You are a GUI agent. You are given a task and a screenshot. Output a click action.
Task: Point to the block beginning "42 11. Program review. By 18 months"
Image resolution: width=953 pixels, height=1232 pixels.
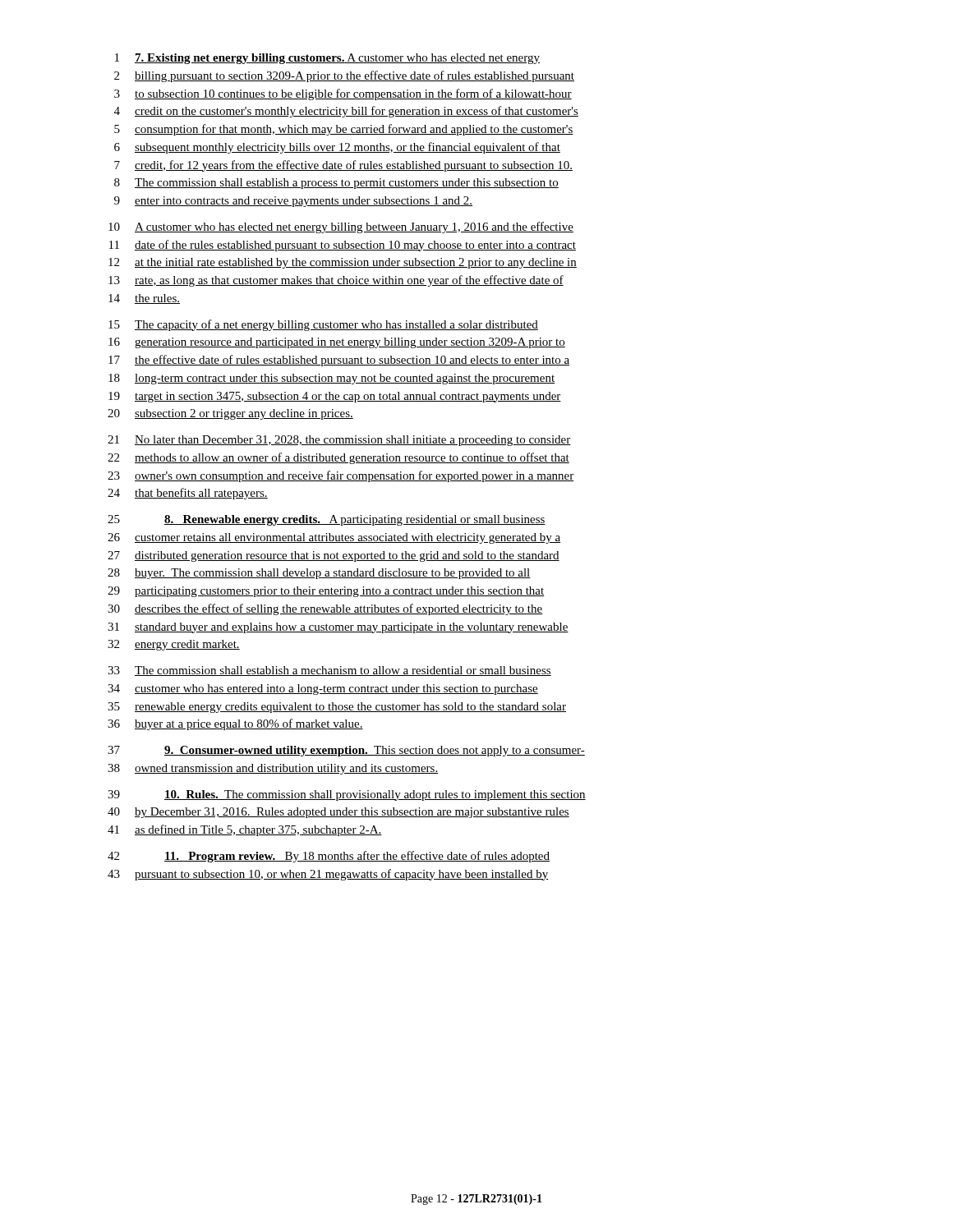[x=485, y=865]
